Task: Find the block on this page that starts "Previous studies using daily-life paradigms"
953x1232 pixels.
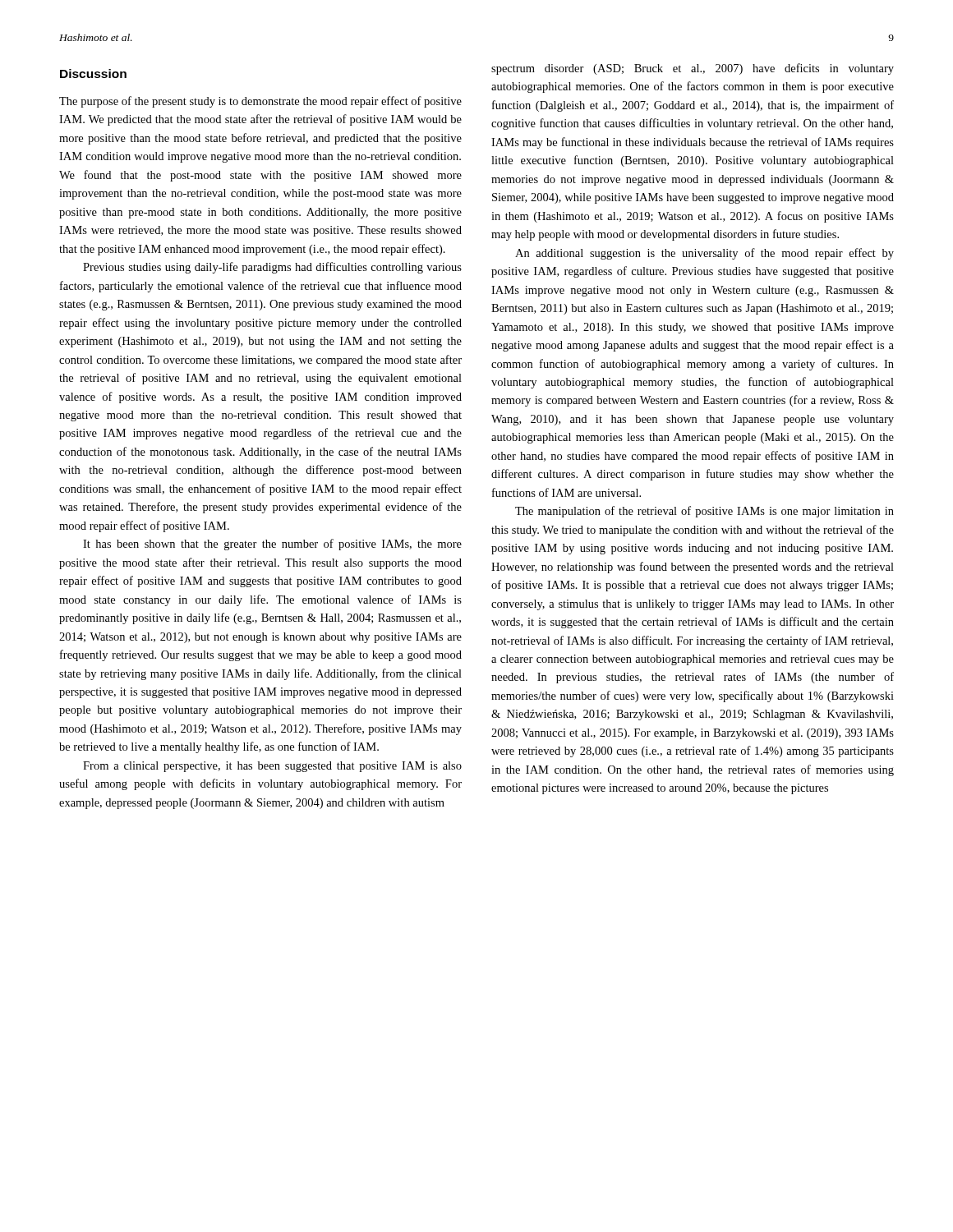Action: pyautogui.click(x=260, y=397)
